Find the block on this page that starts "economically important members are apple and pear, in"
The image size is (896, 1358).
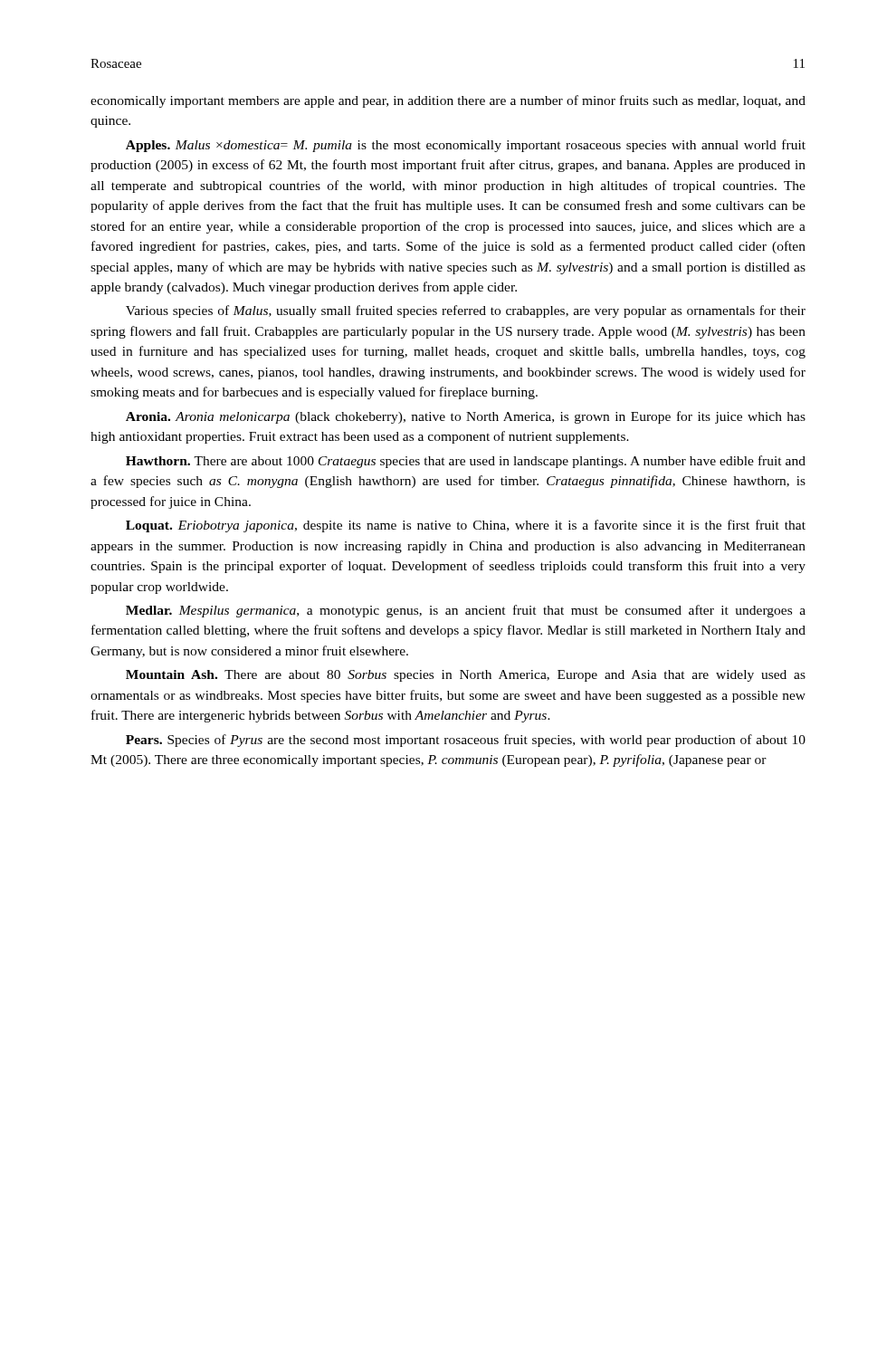pos(448,111)
